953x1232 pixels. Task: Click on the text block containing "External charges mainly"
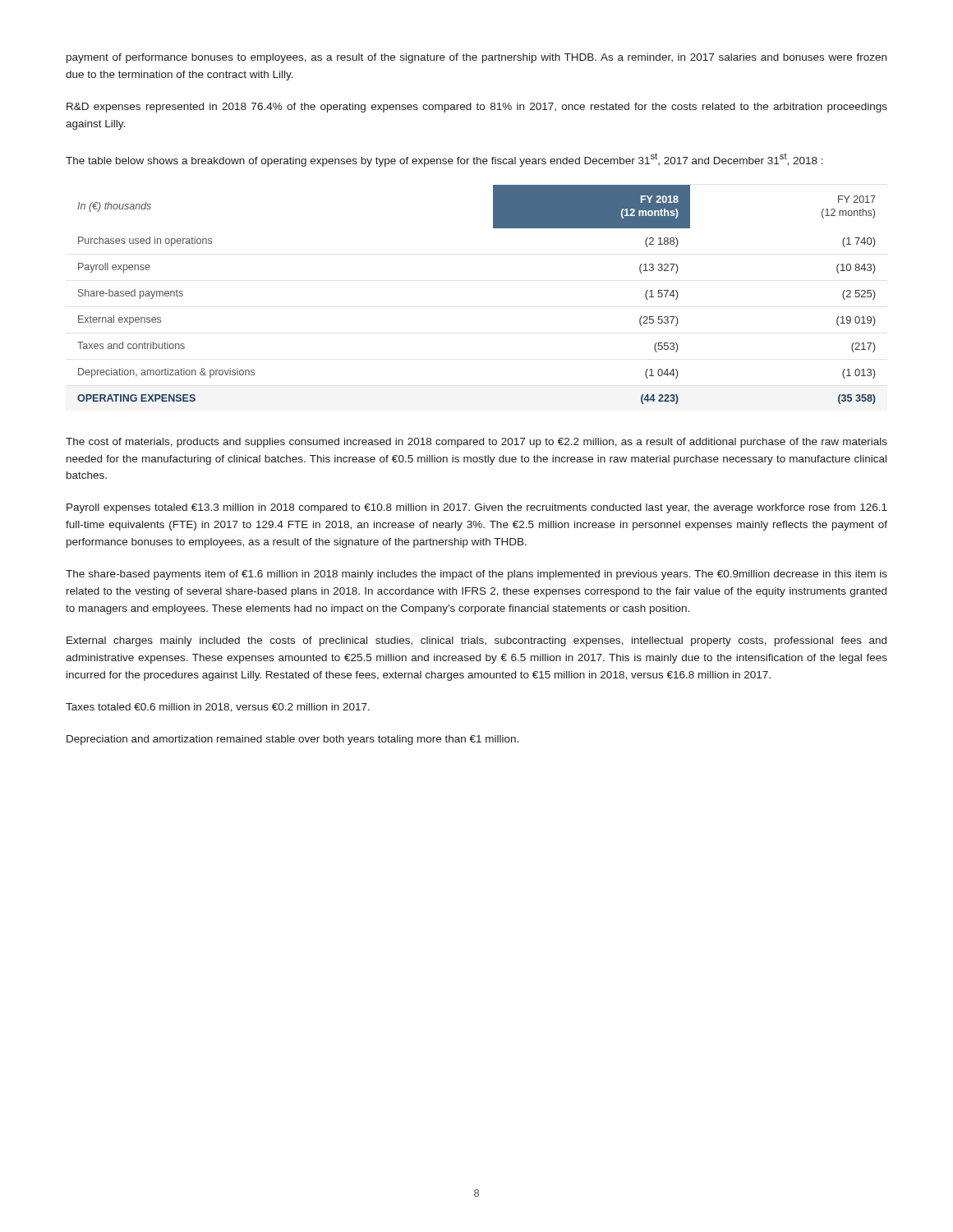[x=476, y=657]
